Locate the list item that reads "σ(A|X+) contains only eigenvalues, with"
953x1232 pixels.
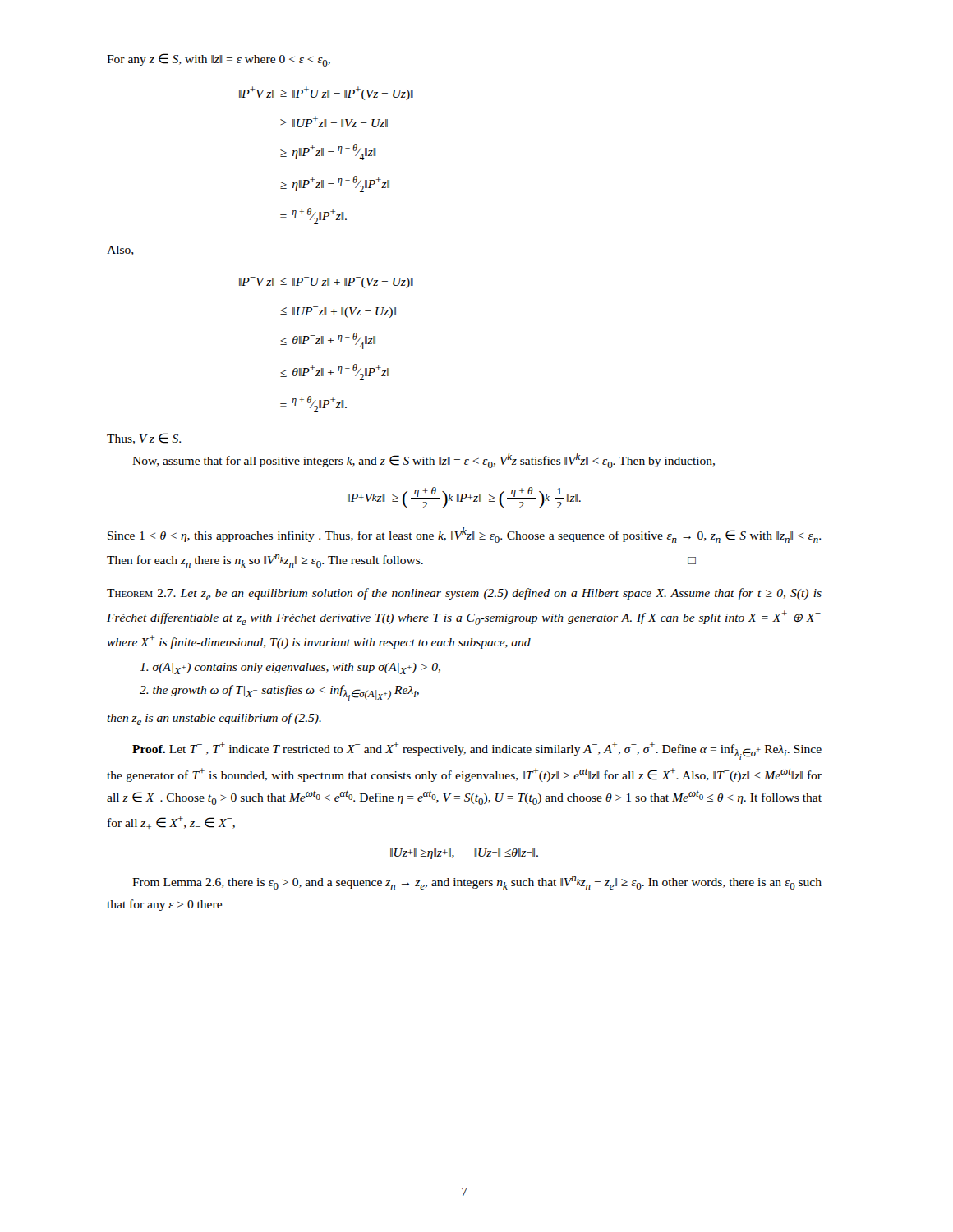click(x=290, y=668)
